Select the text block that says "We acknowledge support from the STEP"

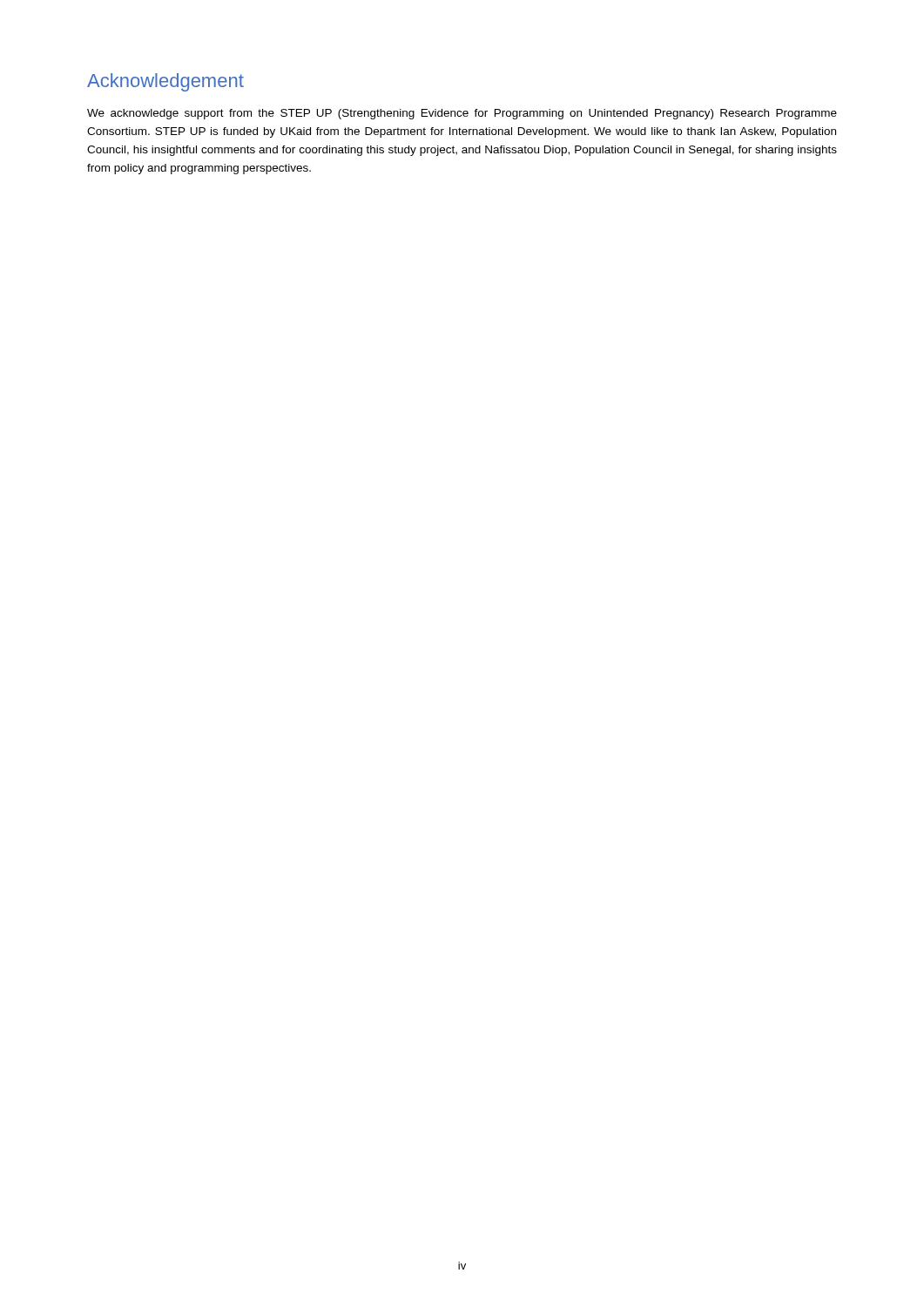(462, 140)
